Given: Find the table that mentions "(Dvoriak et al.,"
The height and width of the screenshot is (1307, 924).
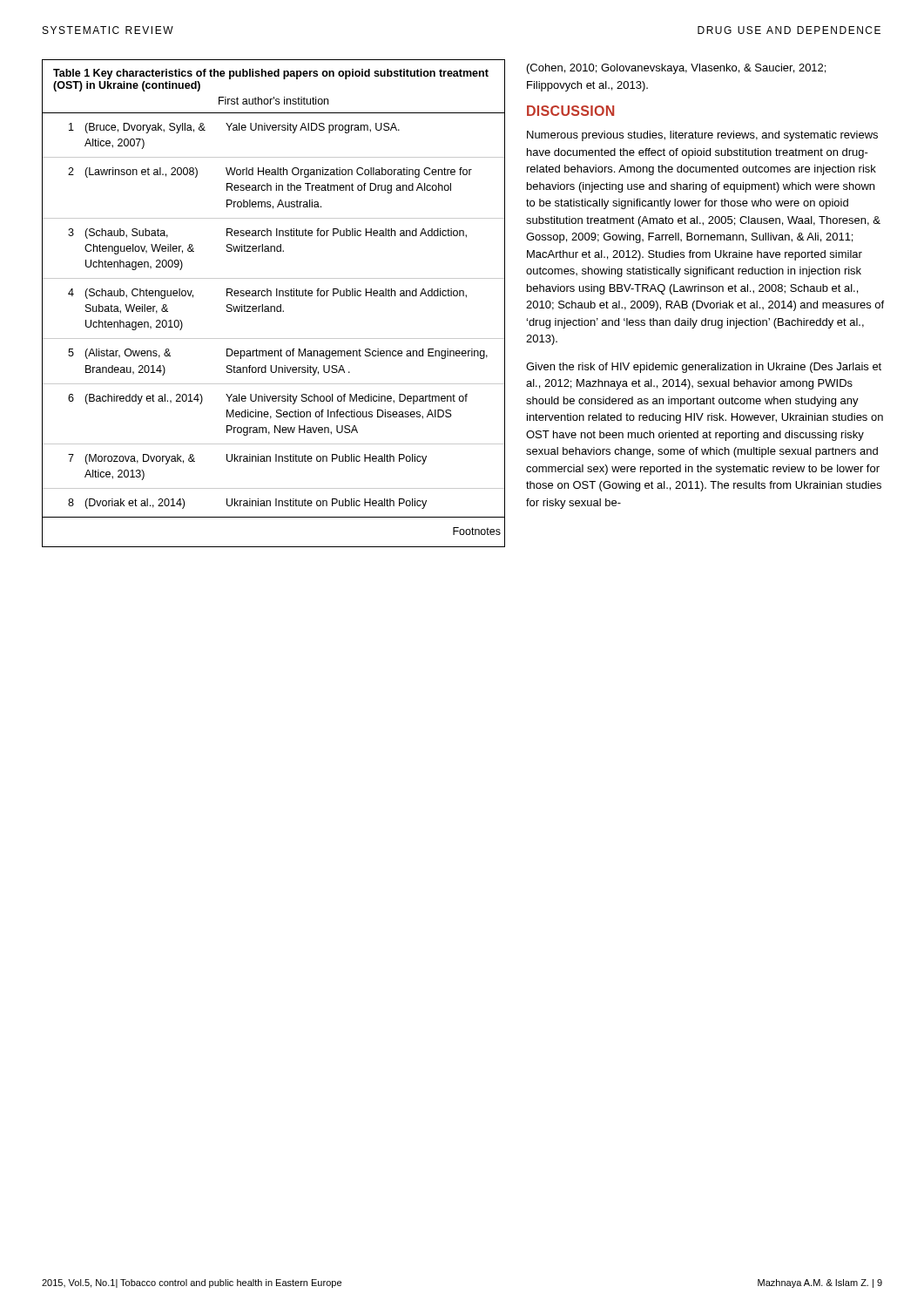Looking at the screenshot, I should pos(273,303).
